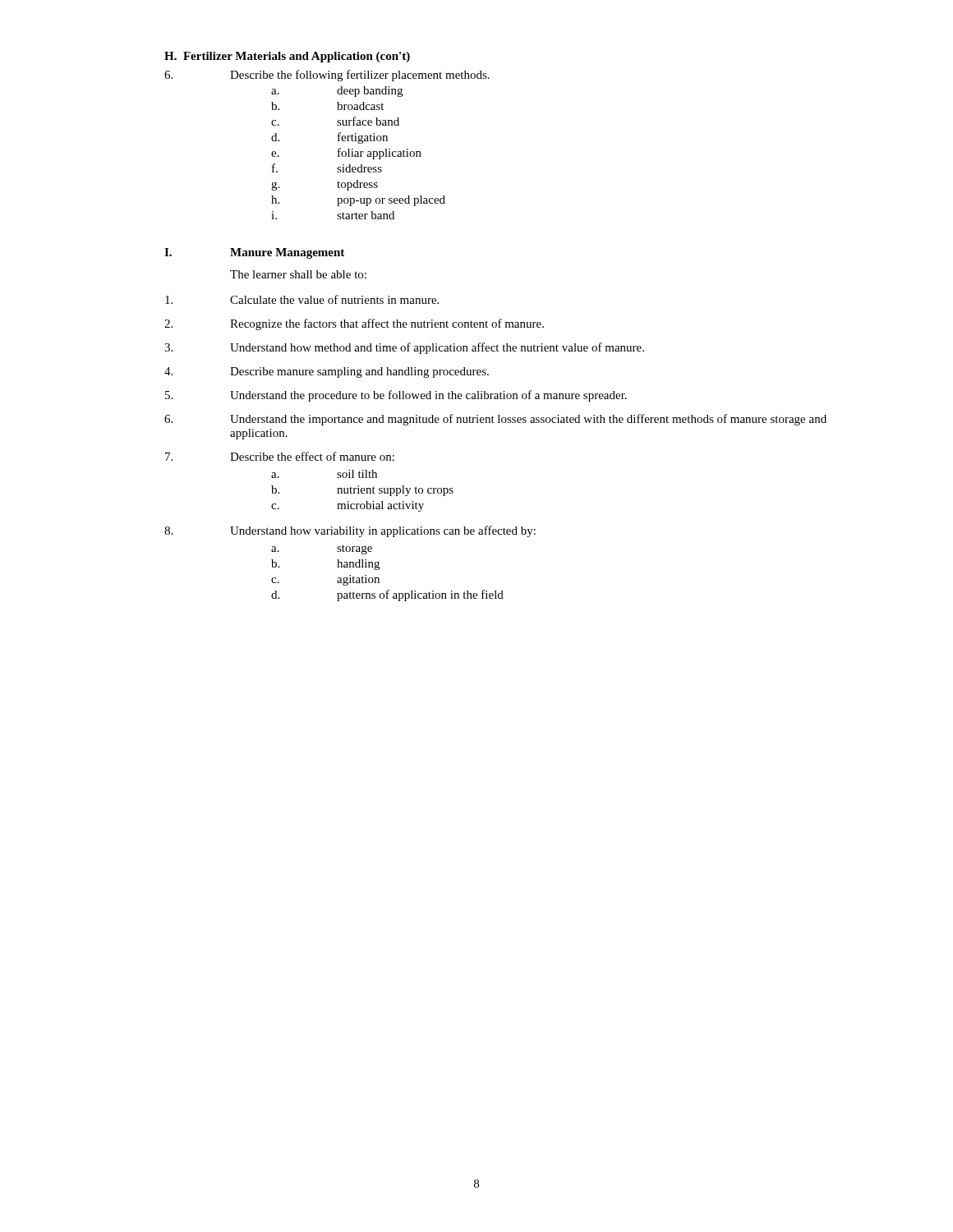Select the list item containing "c. surface band"
This screenshot has width=953, height=1232.
(x=335, y=121)
